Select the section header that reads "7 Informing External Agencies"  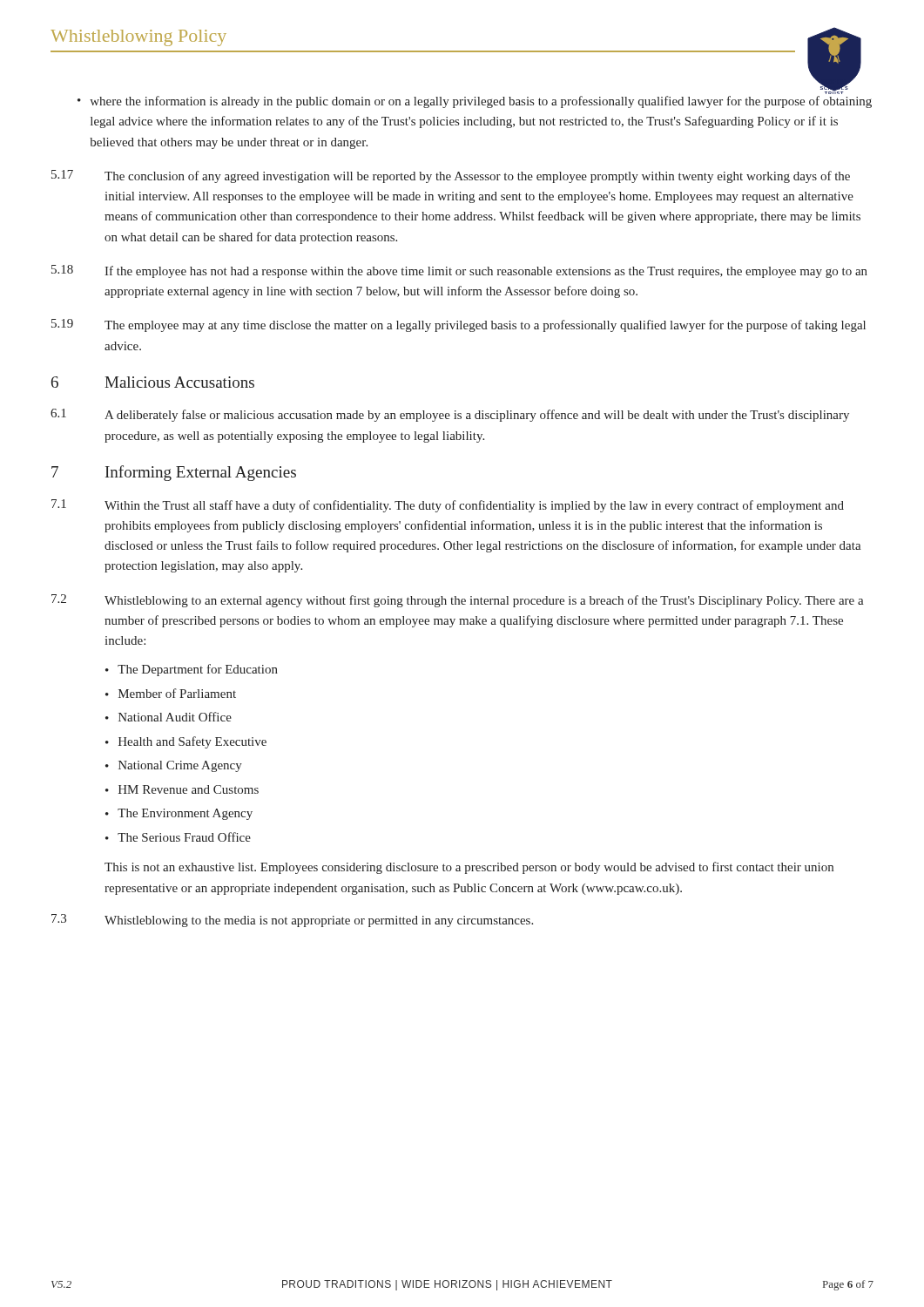tap(174, 473)
